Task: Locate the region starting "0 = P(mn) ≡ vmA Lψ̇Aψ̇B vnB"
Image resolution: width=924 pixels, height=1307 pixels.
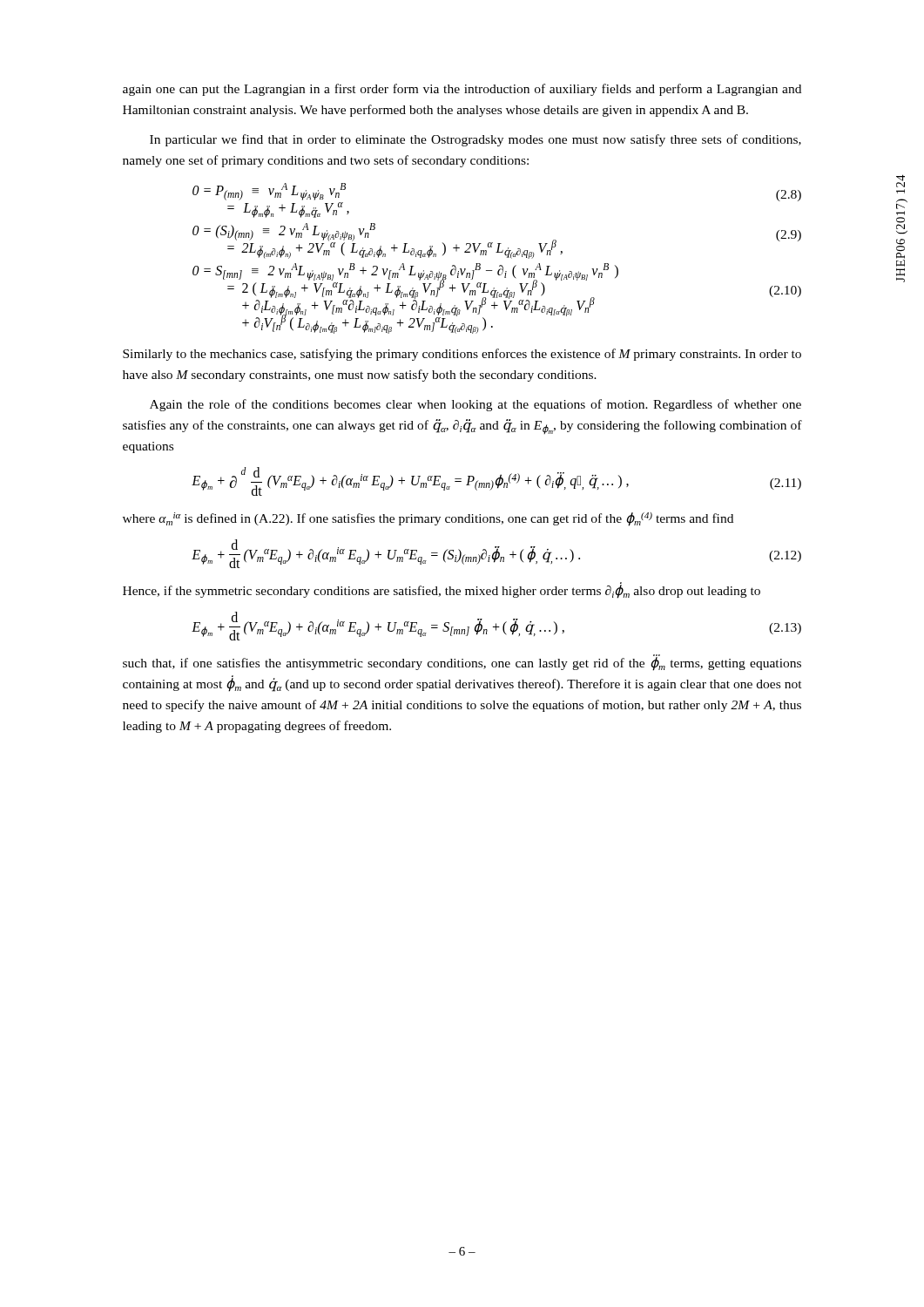Action: 276,197
